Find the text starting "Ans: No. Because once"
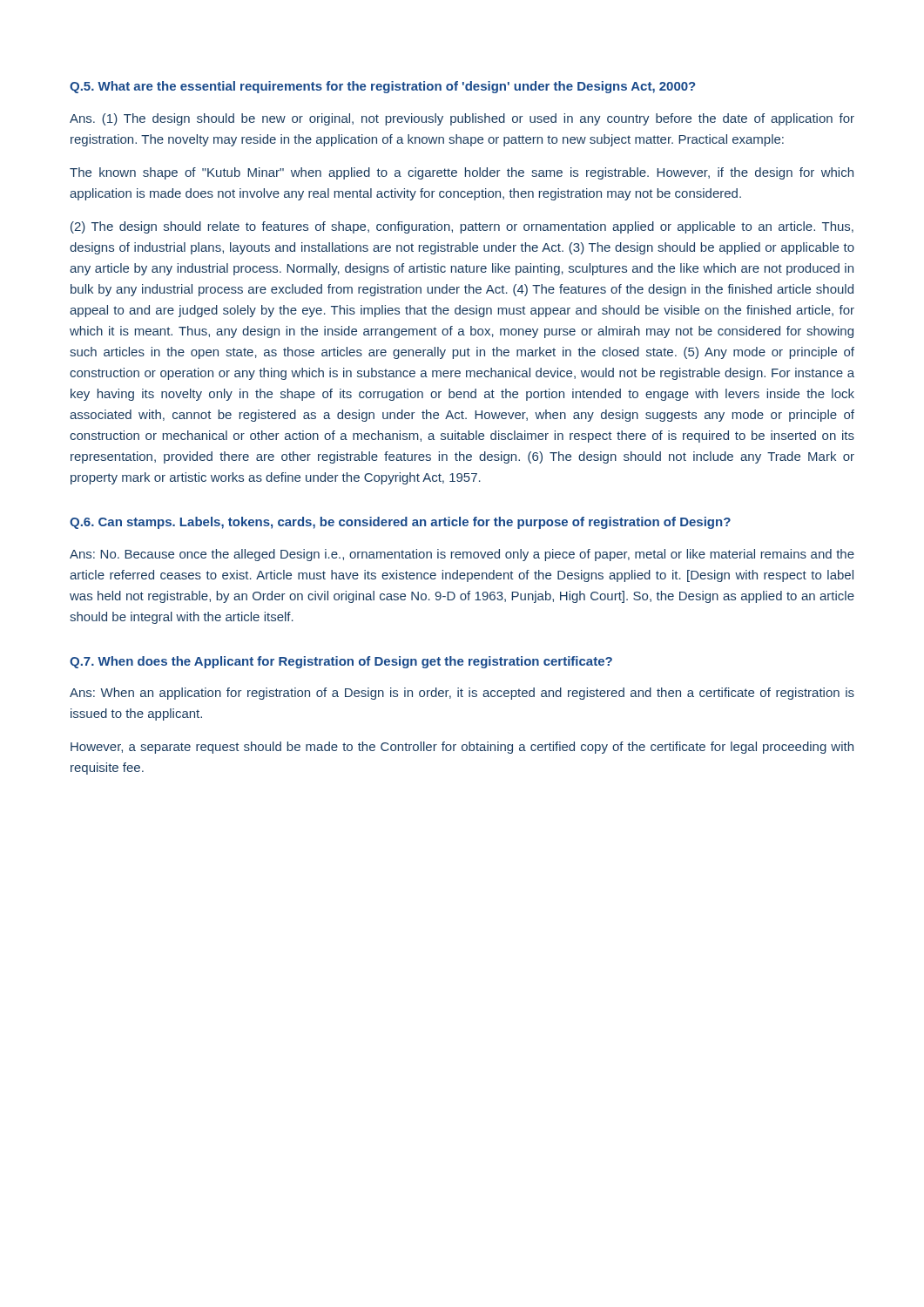 coord(462,585)
